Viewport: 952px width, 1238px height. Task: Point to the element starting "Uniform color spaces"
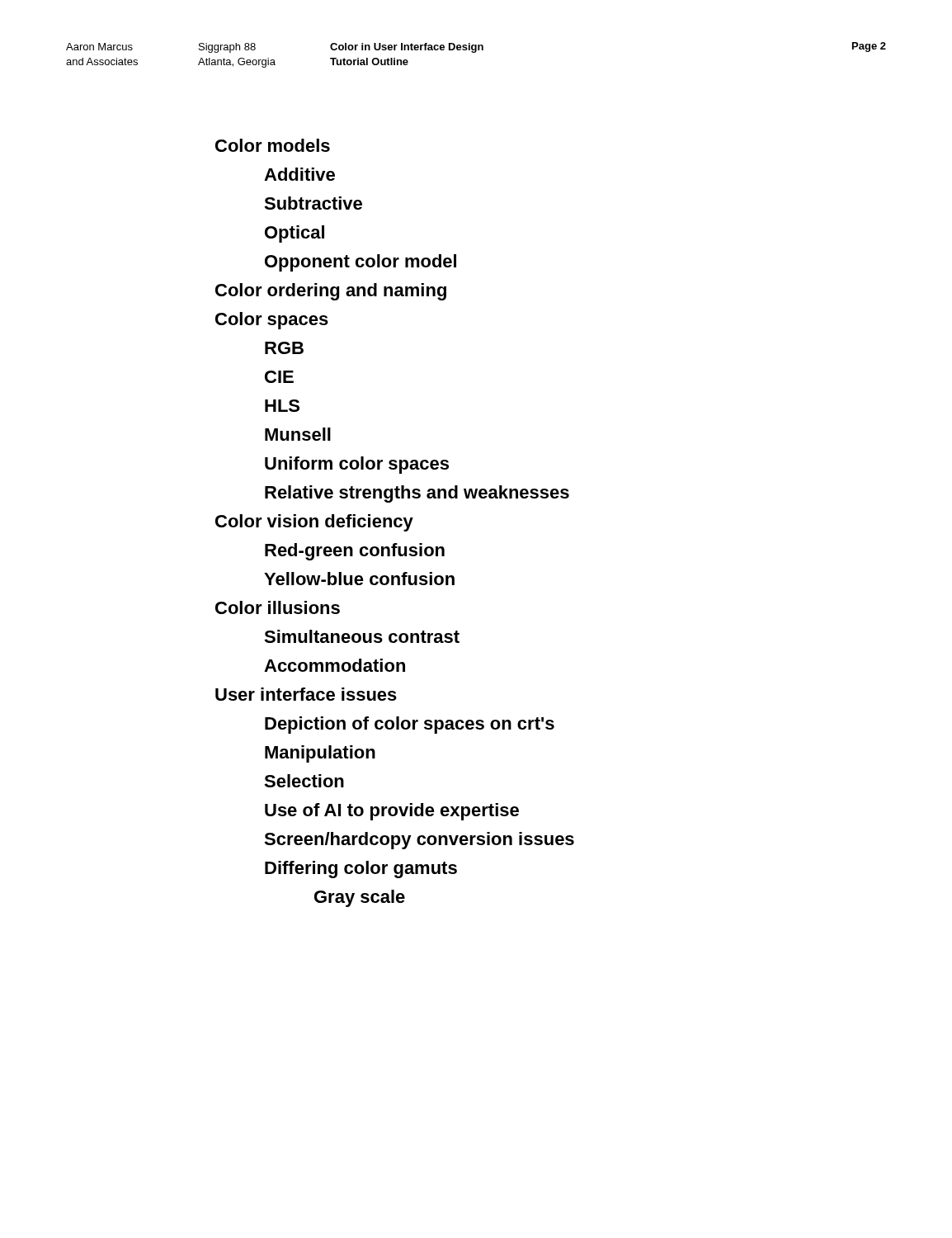[357, 463]
